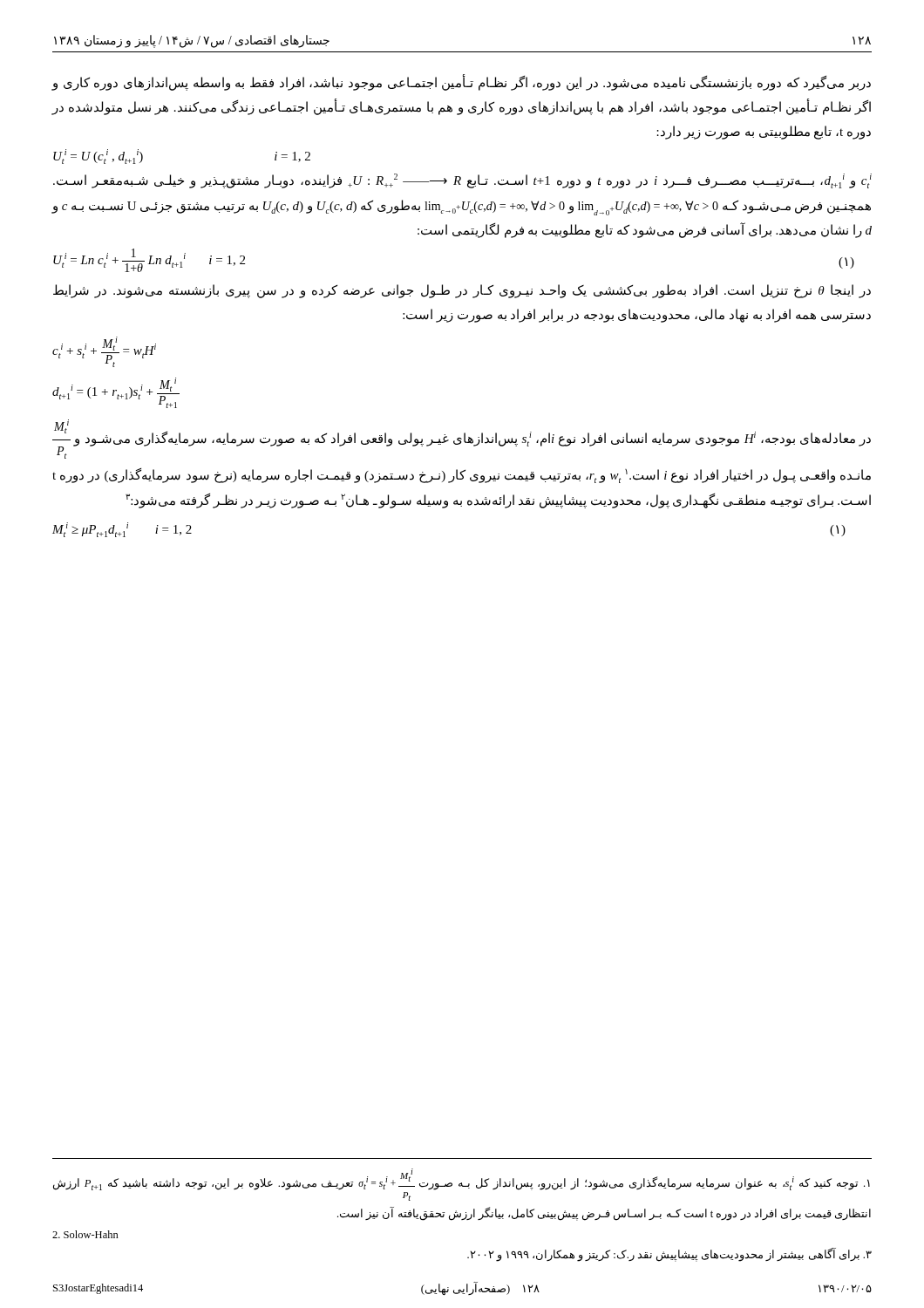Image resolution: width=924 pixels, height=1308 pixels.
Task: Where is the formula that starts "Uti = Ln cti + 1"?
Action: click(x=133, y=261)
